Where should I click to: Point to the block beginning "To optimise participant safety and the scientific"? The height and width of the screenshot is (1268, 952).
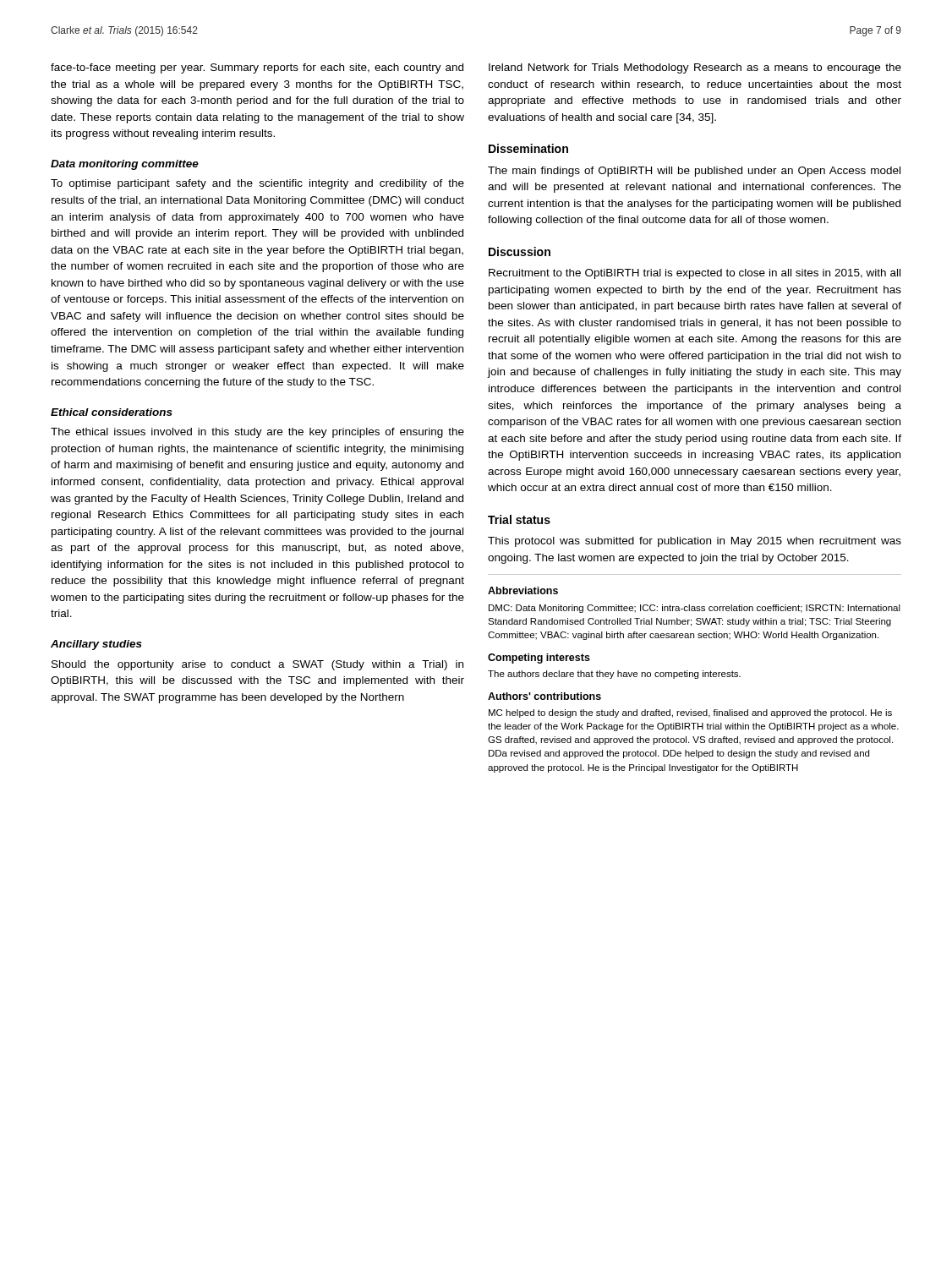tap(257, 283)
